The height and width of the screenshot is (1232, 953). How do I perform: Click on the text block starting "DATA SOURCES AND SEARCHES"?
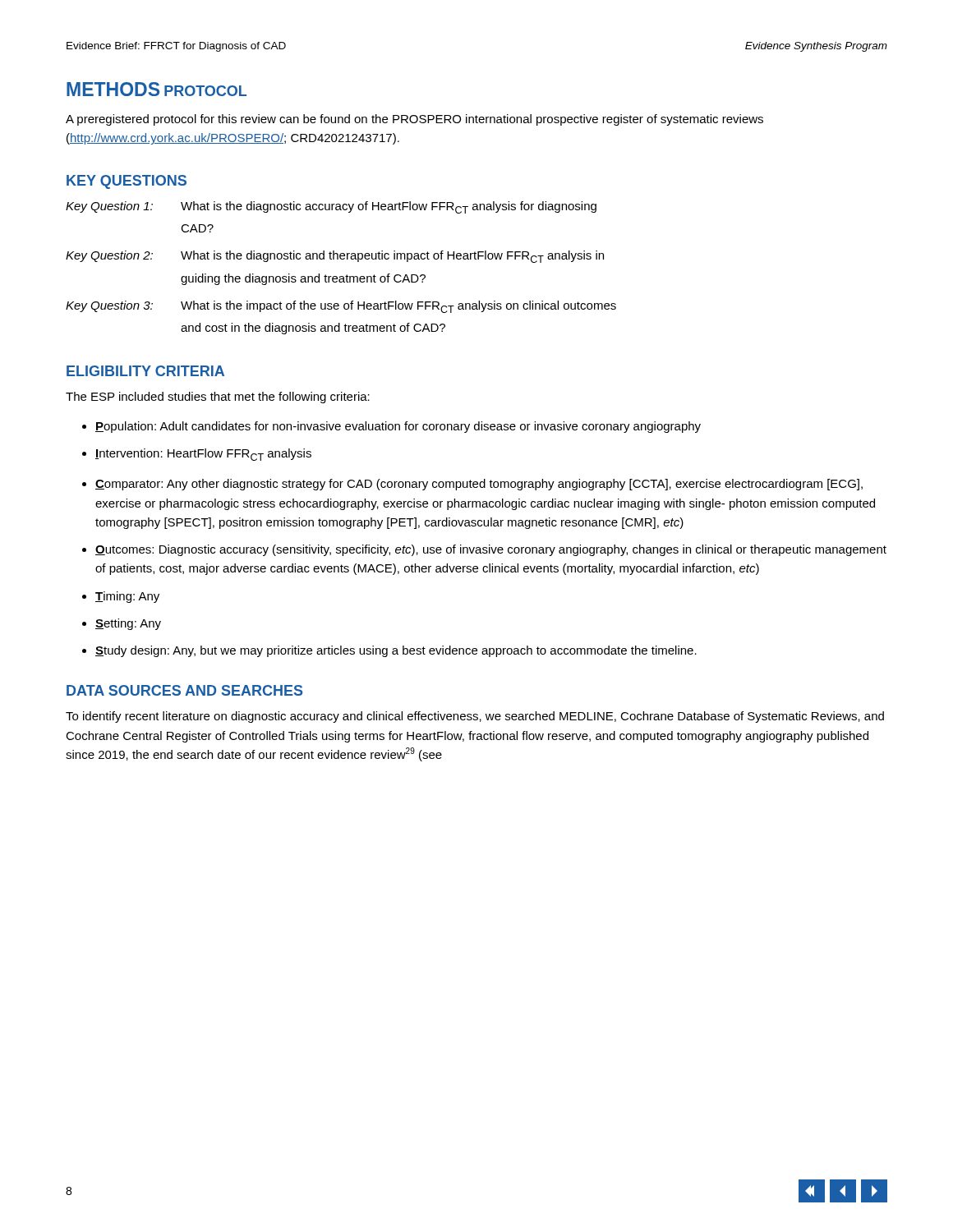[184, 691]
